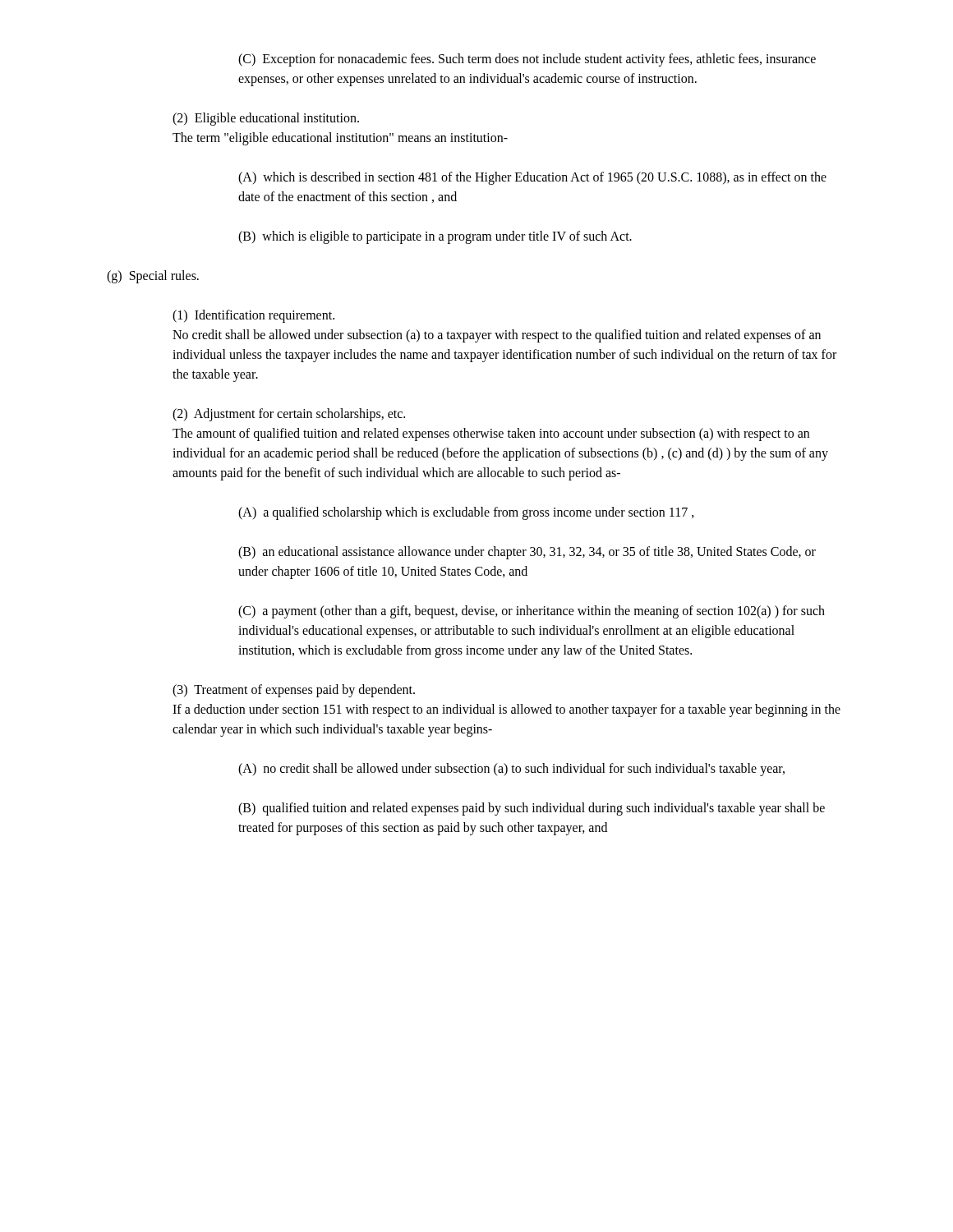Click on the block starting "(2) Eligible educational institution. The term"
The image size is (953, 1232).
coord(509,128)
